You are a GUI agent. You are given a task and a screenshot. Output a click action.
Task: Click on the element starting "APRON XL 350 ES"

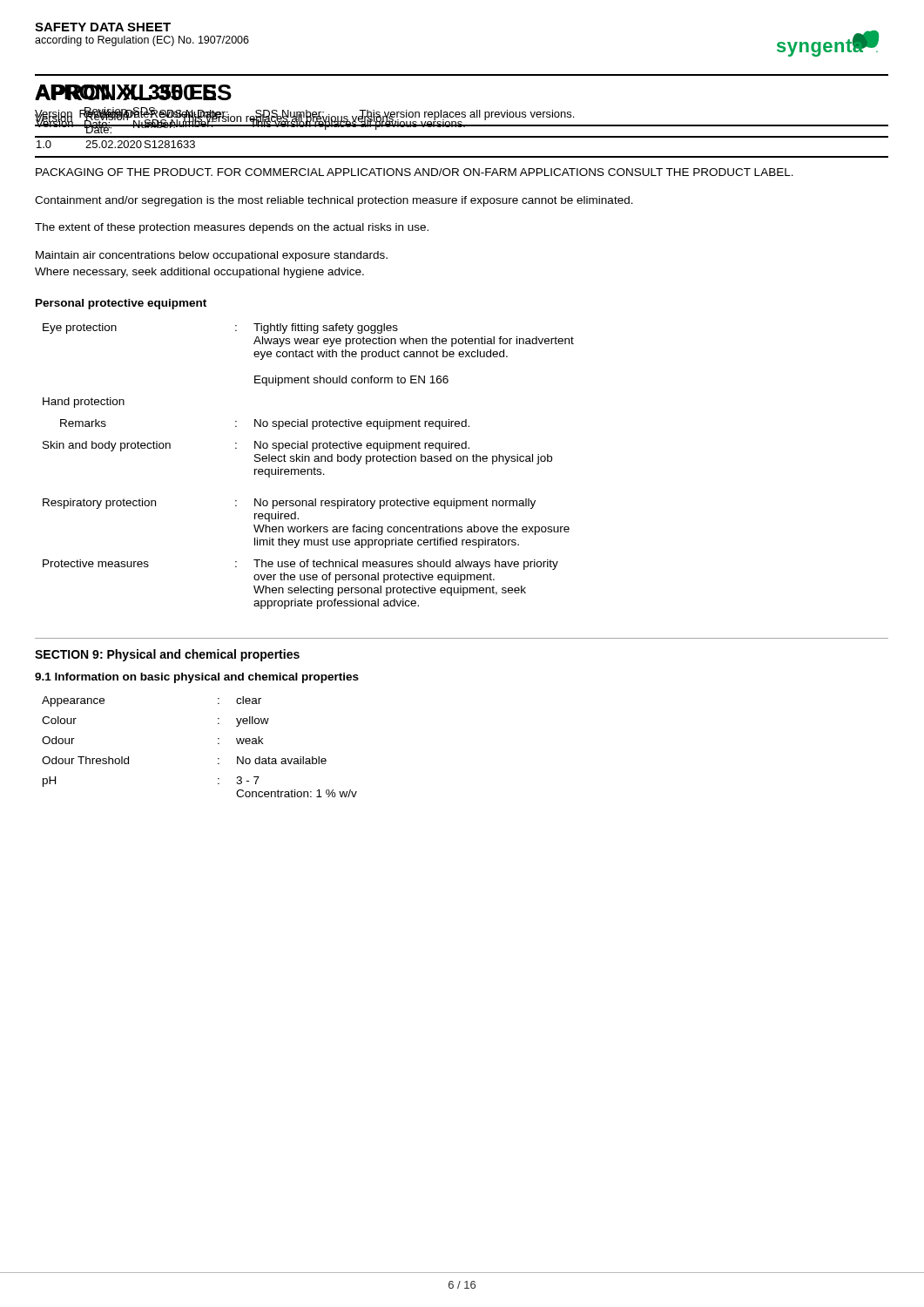click(x=126, y=92)
